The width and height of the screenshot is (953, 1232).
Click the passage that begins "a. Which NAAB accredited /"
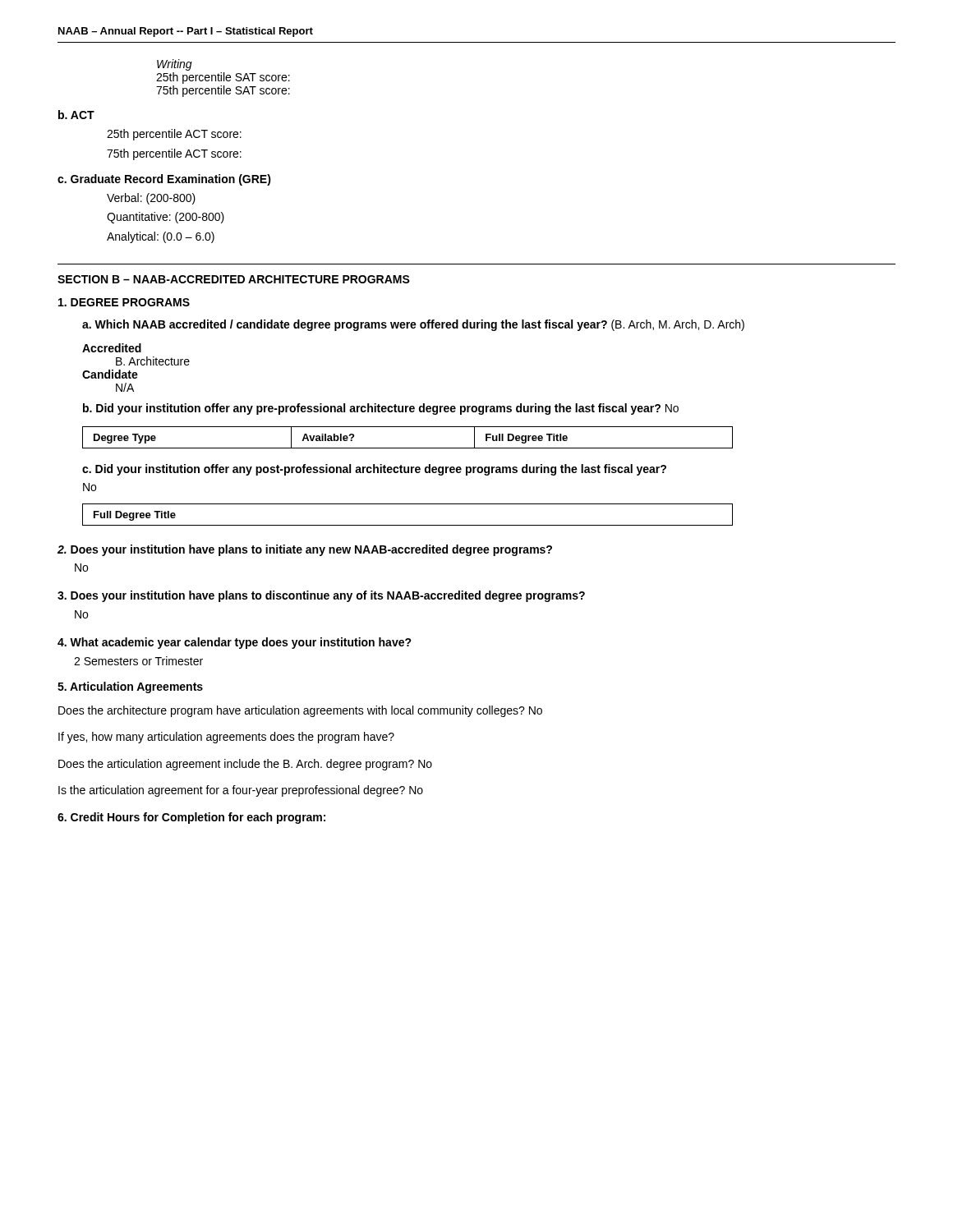414,324
